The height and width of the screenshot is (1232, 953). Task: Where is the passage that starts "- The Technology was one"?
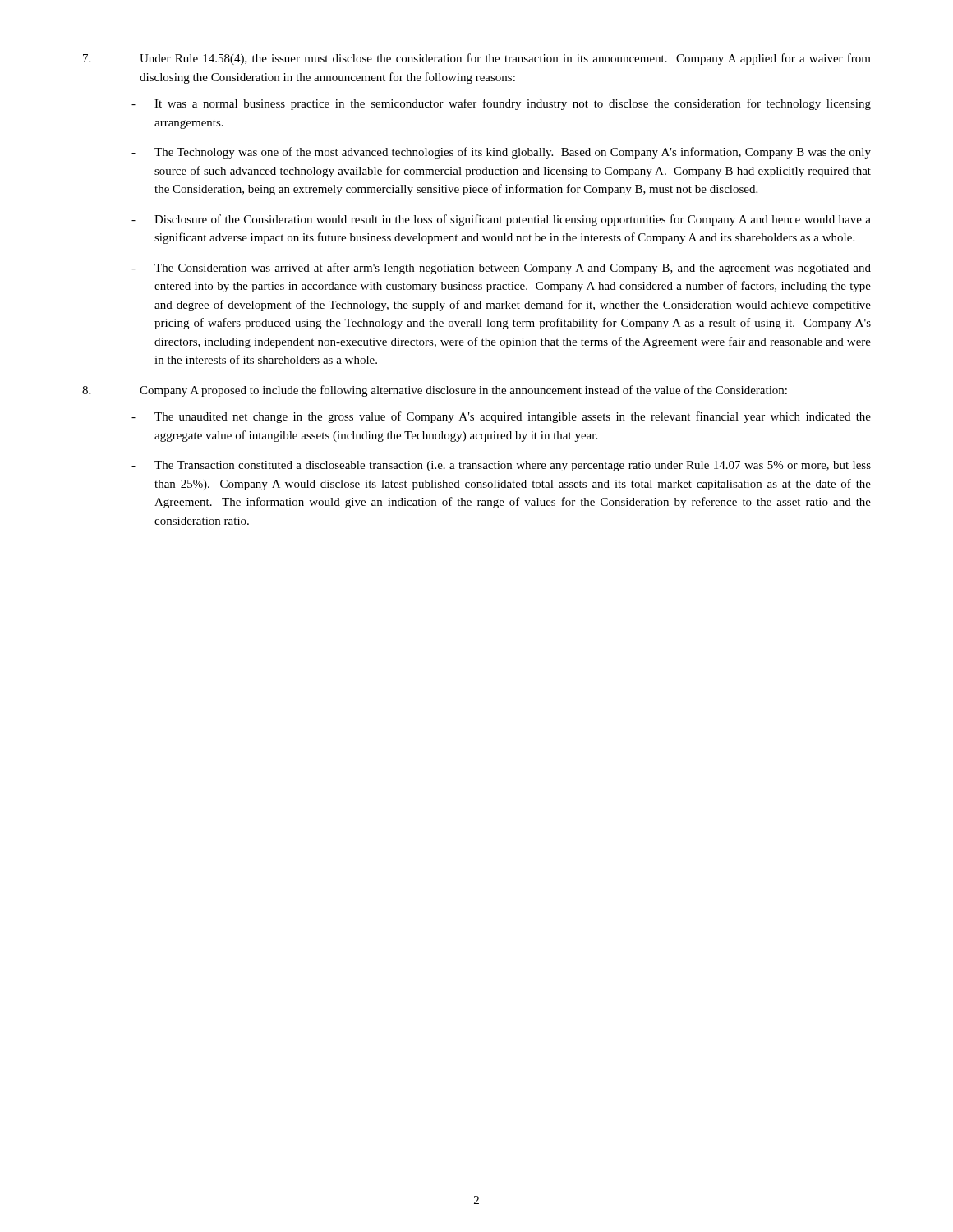[x=501, y=171]
